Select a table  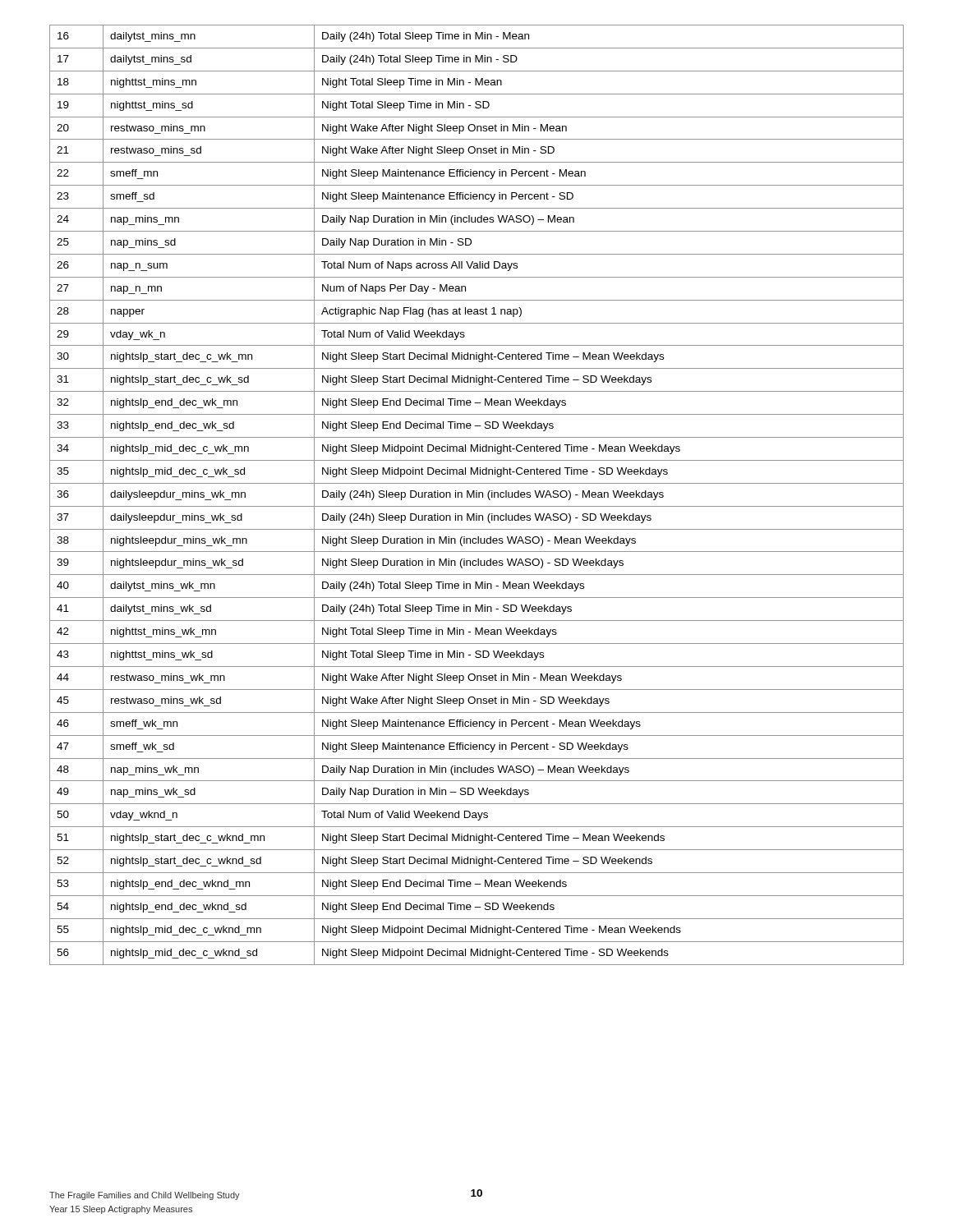coord(476,495)
